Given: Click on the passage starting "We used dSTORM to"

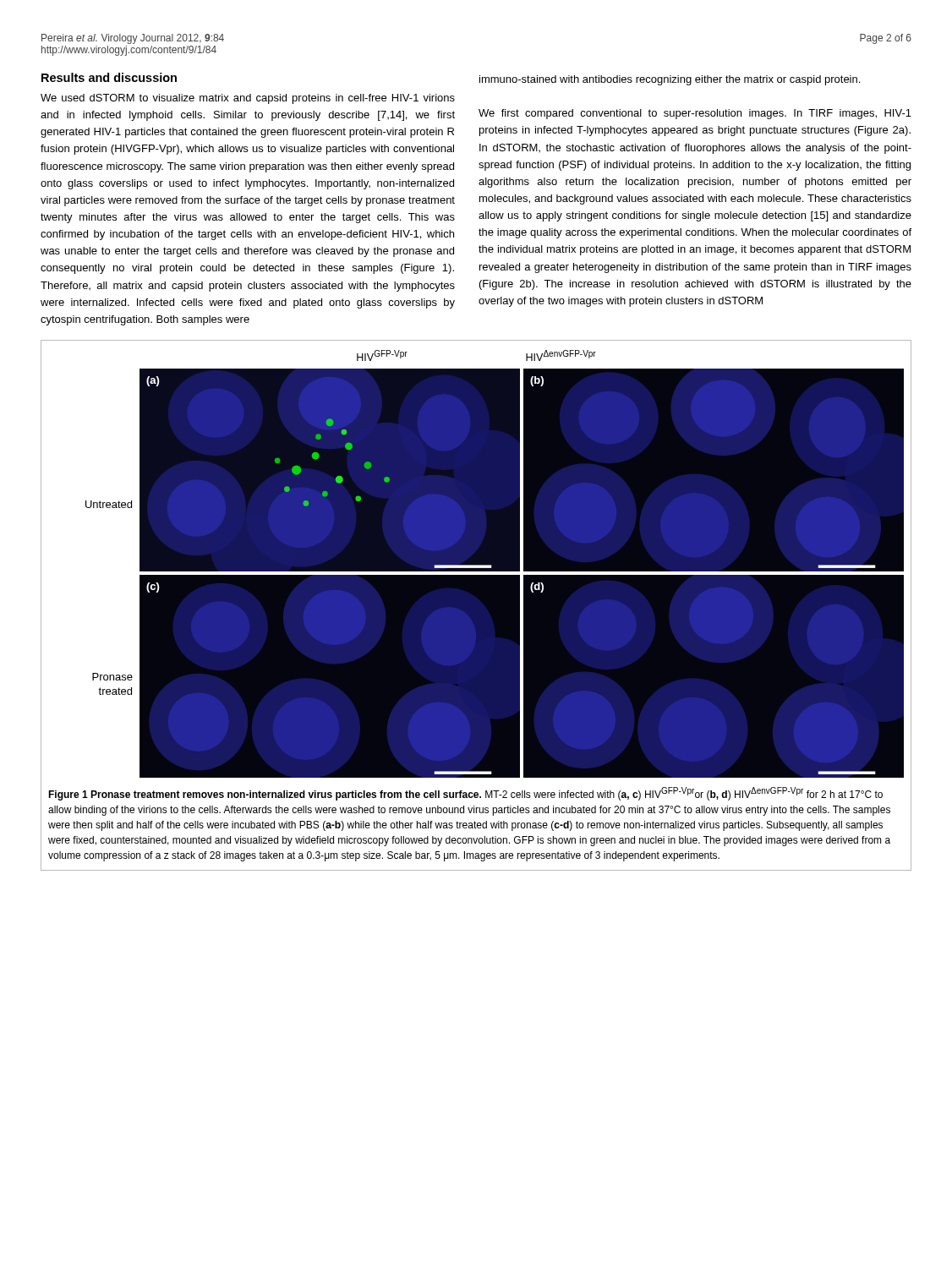Looking at the screenshot, I should (248, 208).
